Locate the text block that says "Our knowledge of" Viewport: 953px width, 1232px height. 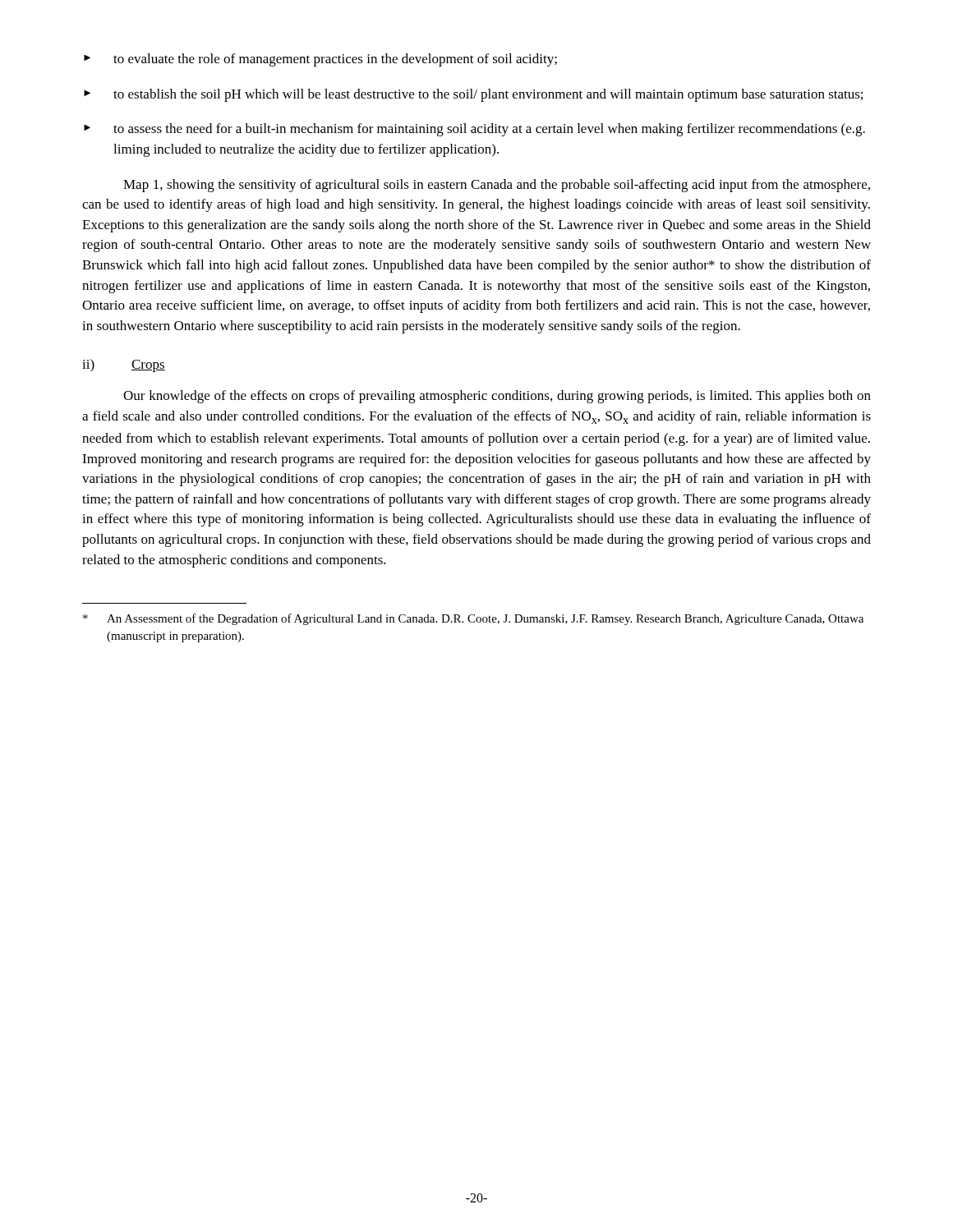[x=476, y=478]
